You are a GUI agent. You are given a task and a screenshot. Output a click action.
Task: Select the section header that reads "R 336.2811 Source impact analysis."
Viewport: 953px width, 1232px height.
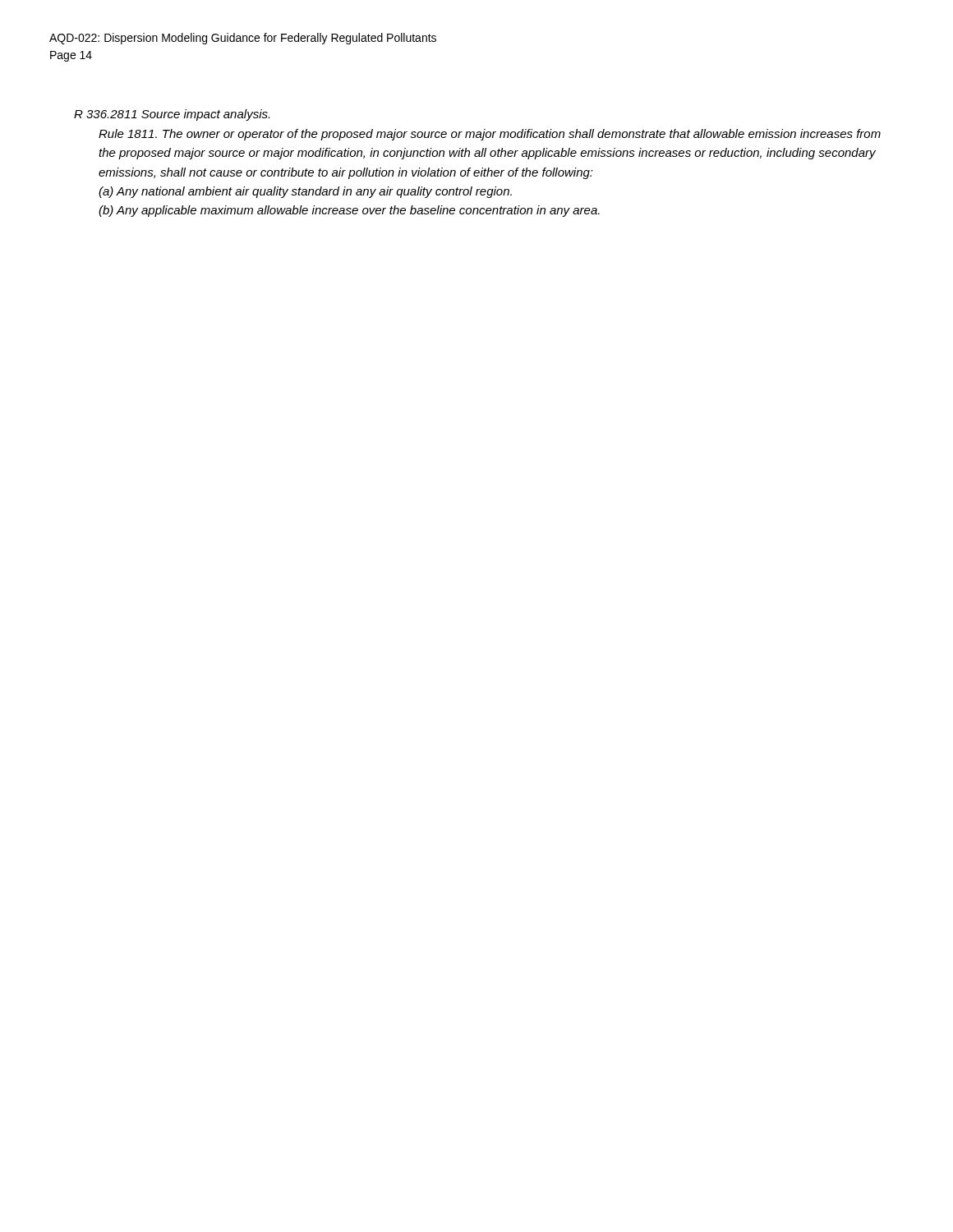click(x=173, y=114)
